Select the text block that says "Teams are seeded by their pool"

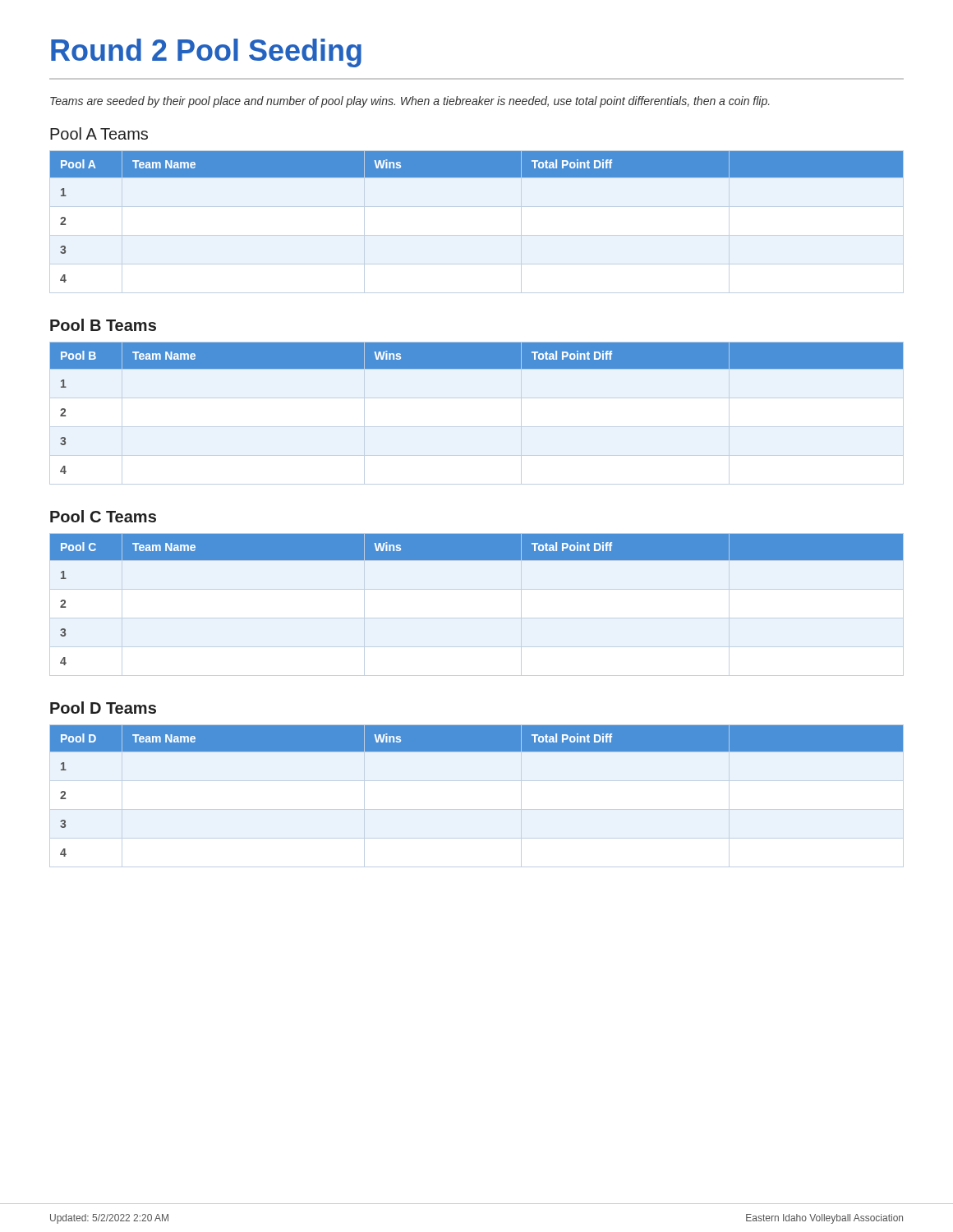(x=476, y=102)
